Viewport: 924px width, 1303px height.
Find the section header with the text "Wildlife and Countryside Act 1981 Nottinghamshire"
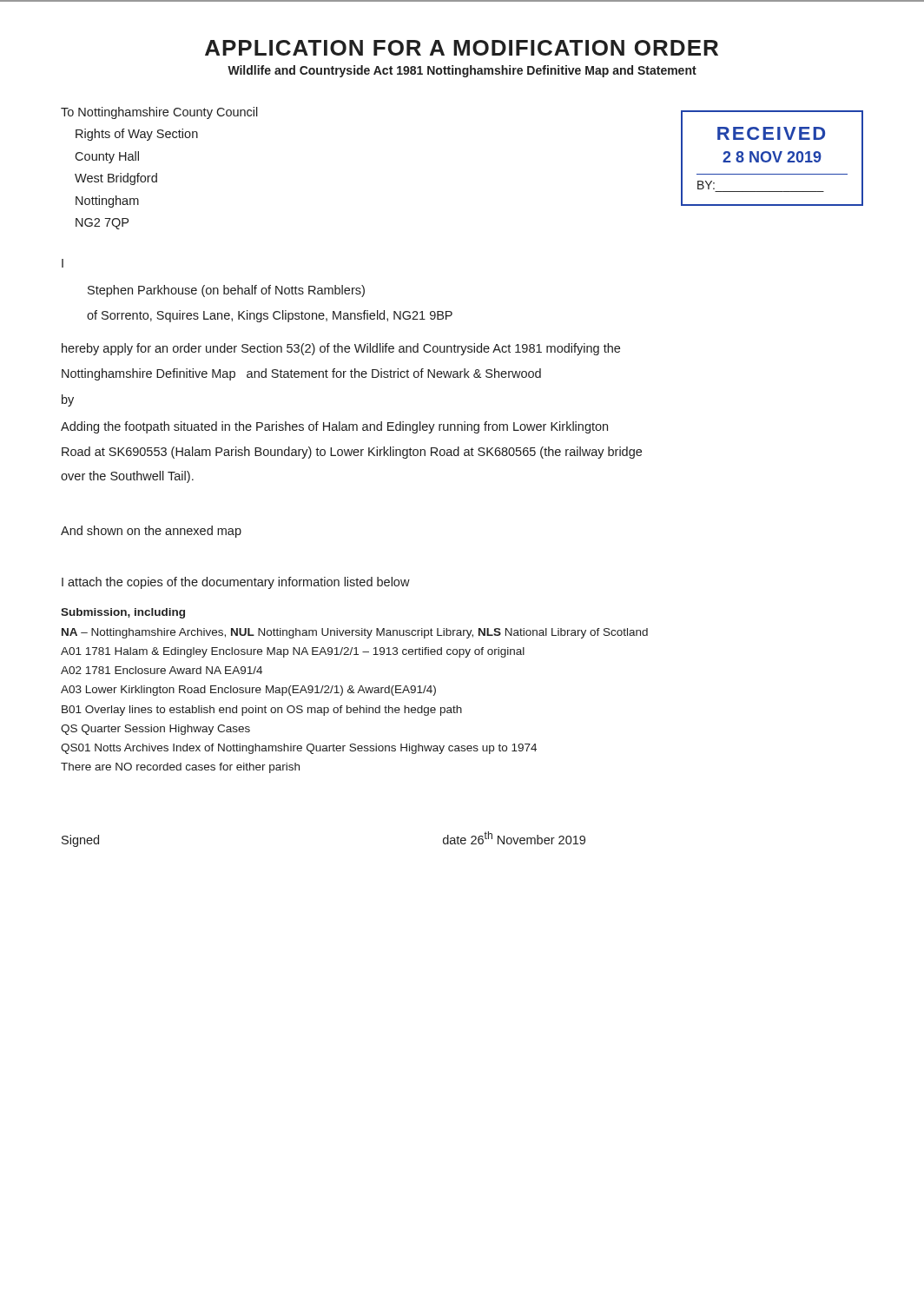point(462,70)
